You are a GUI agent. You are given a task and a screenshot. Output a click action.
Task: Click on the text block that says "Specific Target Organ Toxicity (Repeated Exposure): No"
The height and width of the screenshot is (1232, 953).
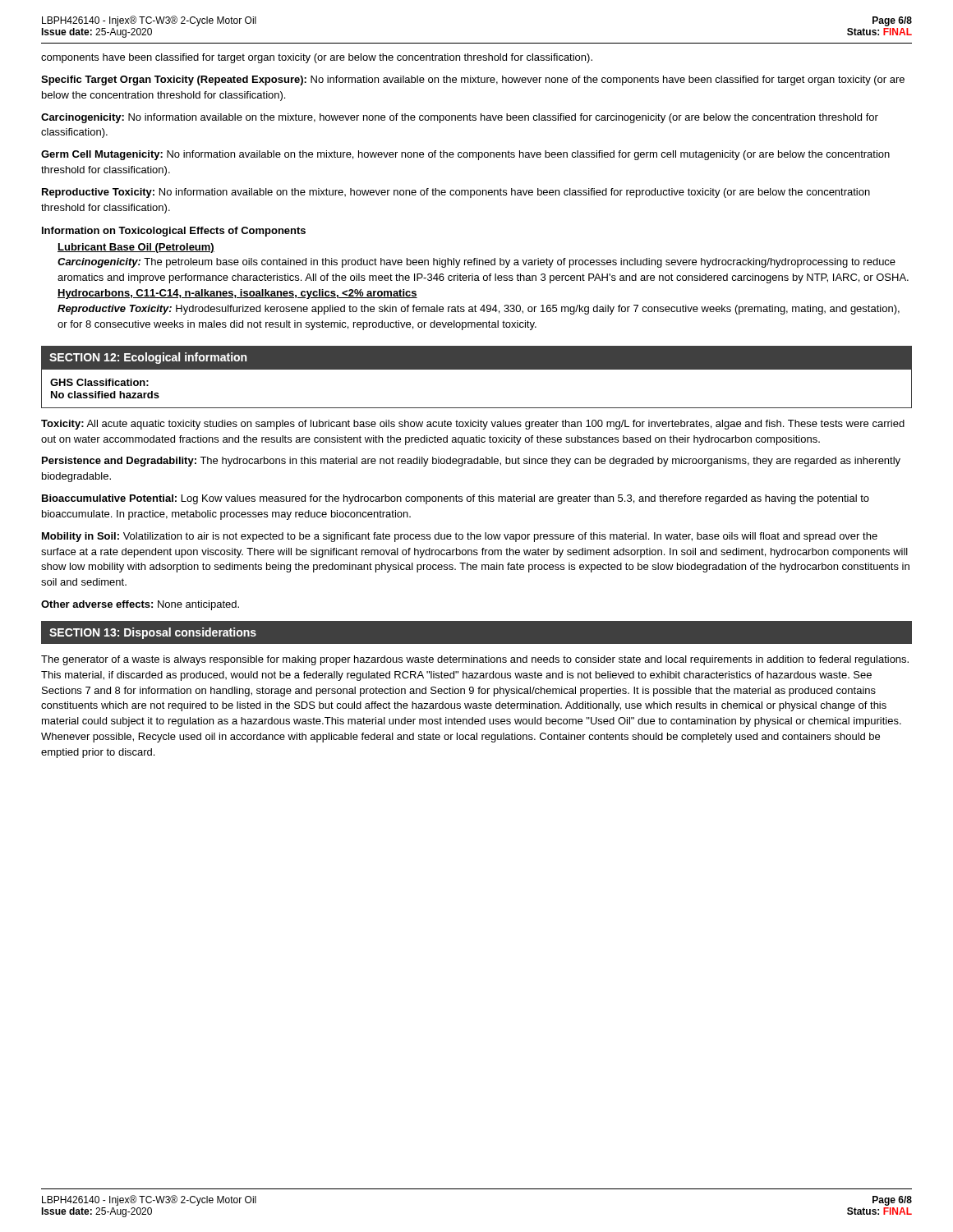point(473,87)
